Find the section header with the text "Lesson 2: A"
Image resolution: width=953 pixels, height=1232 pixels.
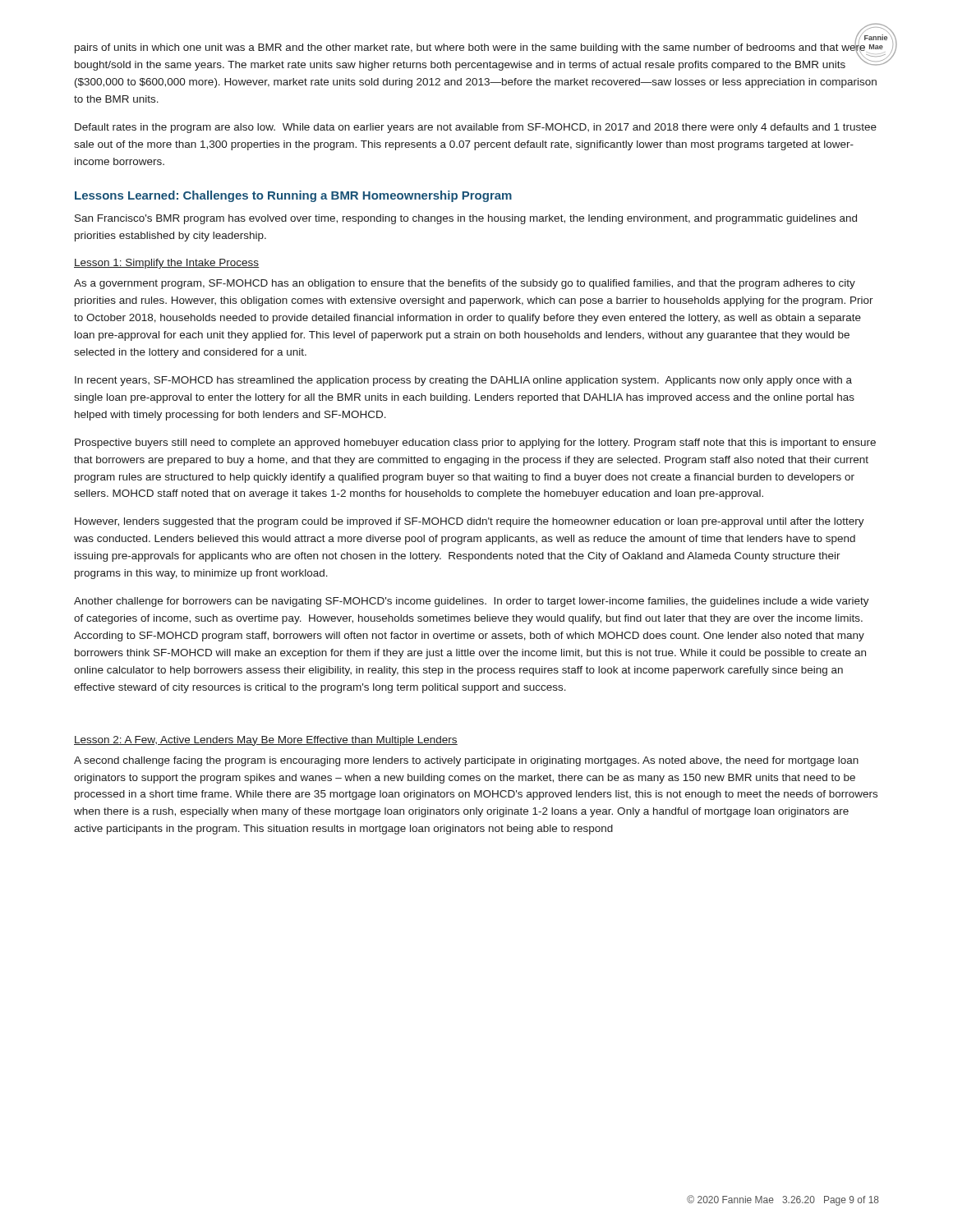(266, 739)
